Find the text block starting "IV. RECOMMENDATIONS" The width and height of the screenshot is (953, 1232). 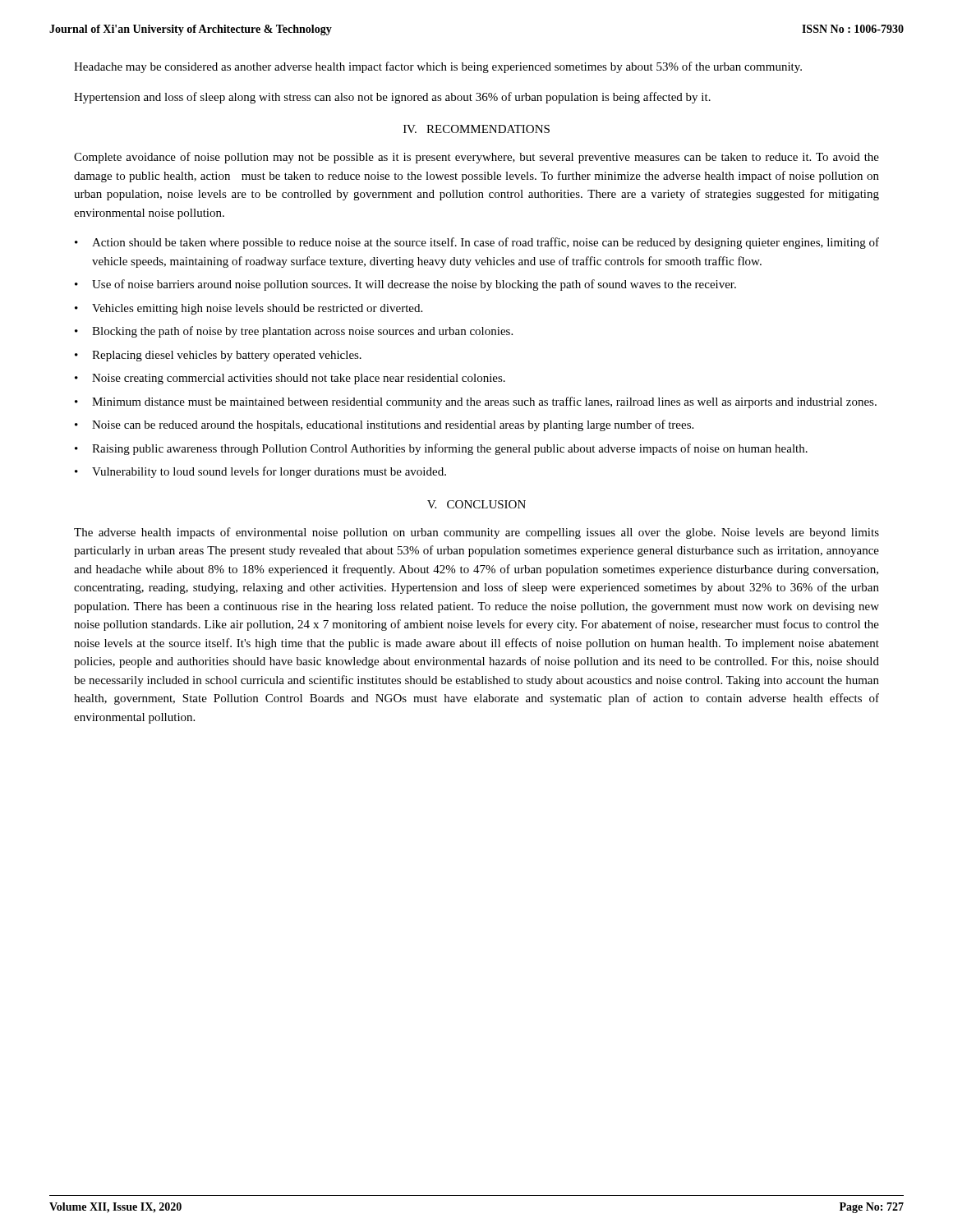[476, 129]
